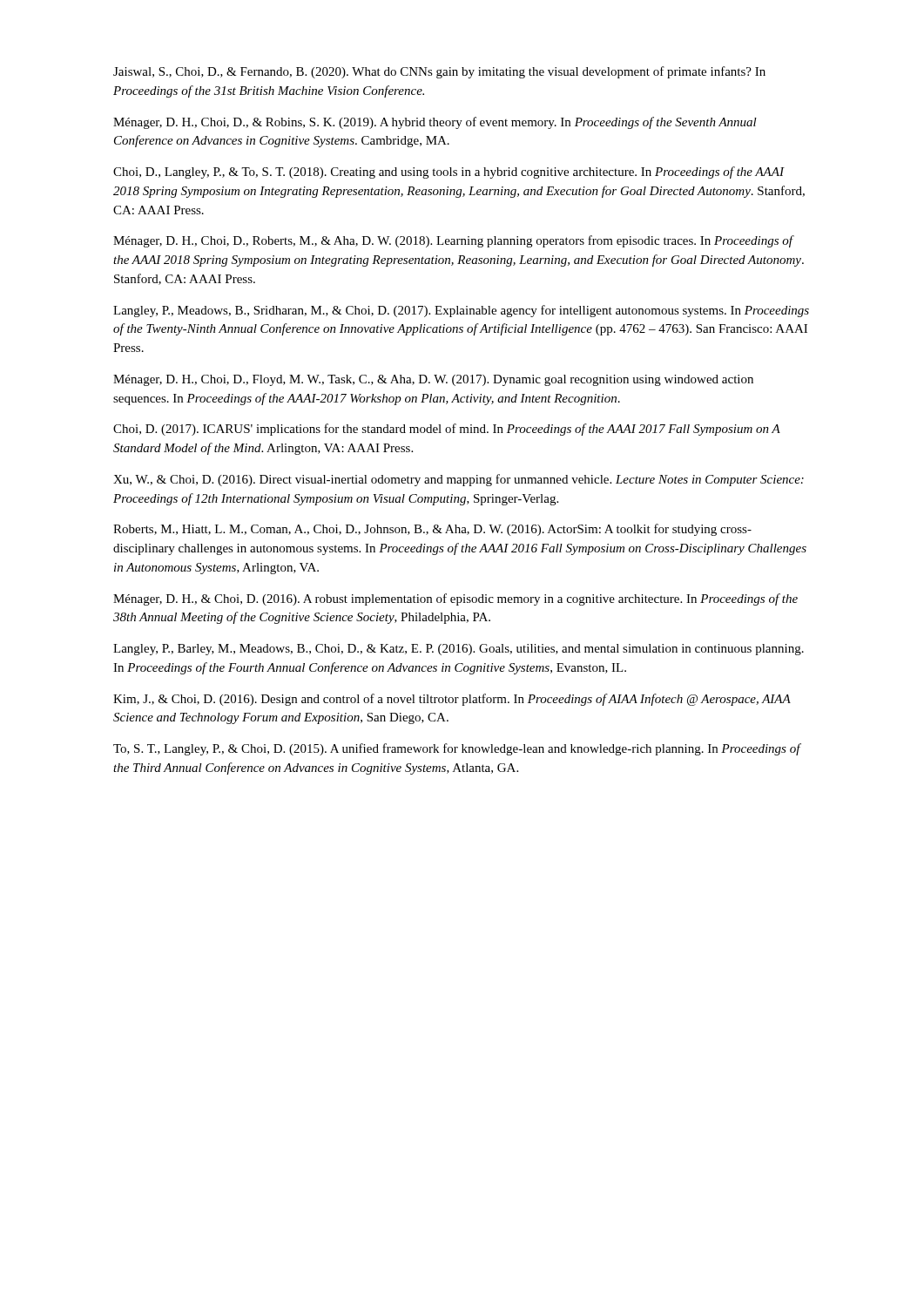924x1307 pixels.
Task: Locate the list item with the text "Langley, P., Barley, M., Meadows, B., Choi,"
Action: [459, 658]
